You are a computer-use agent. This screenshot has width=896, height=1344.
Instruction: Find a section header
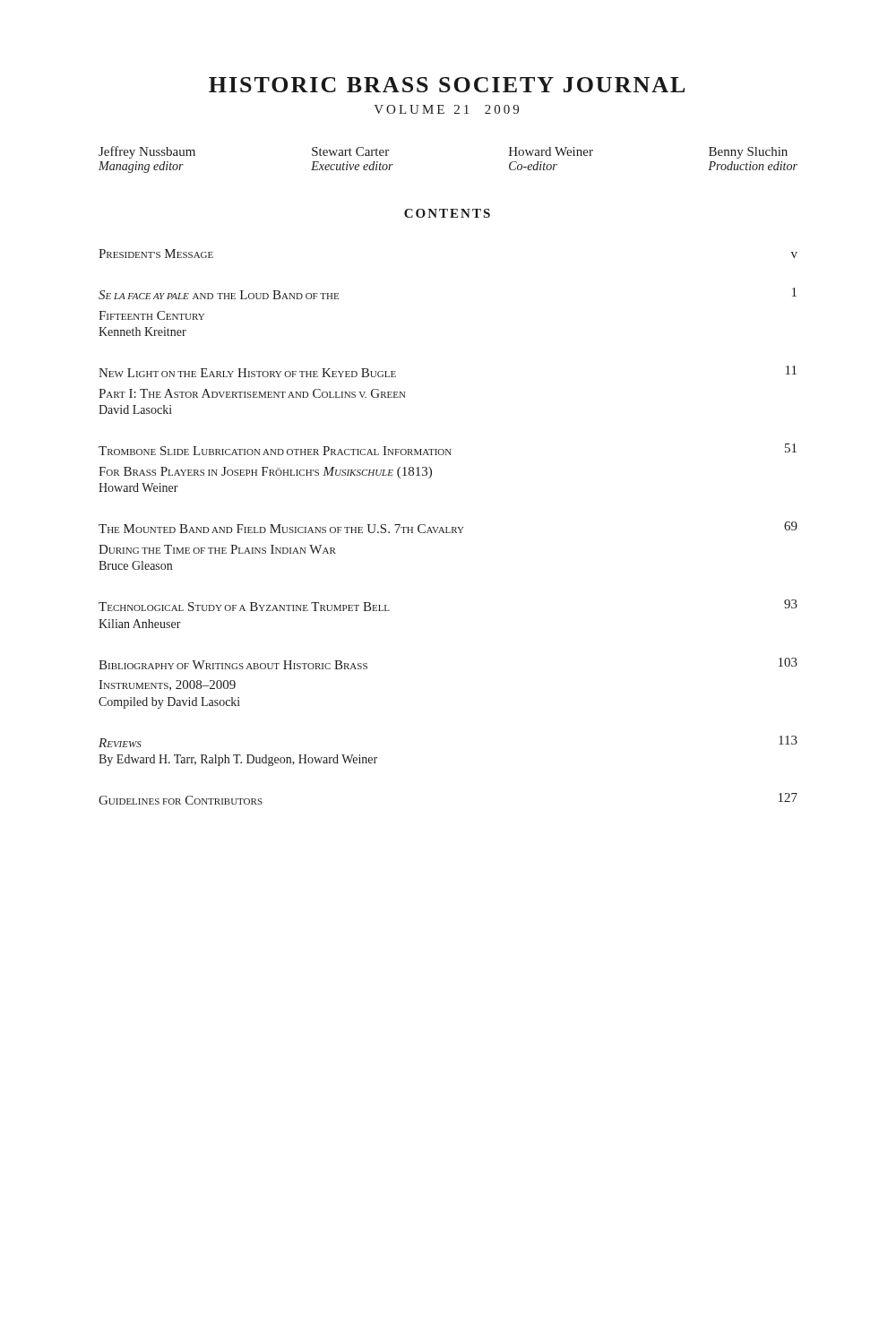448,213
